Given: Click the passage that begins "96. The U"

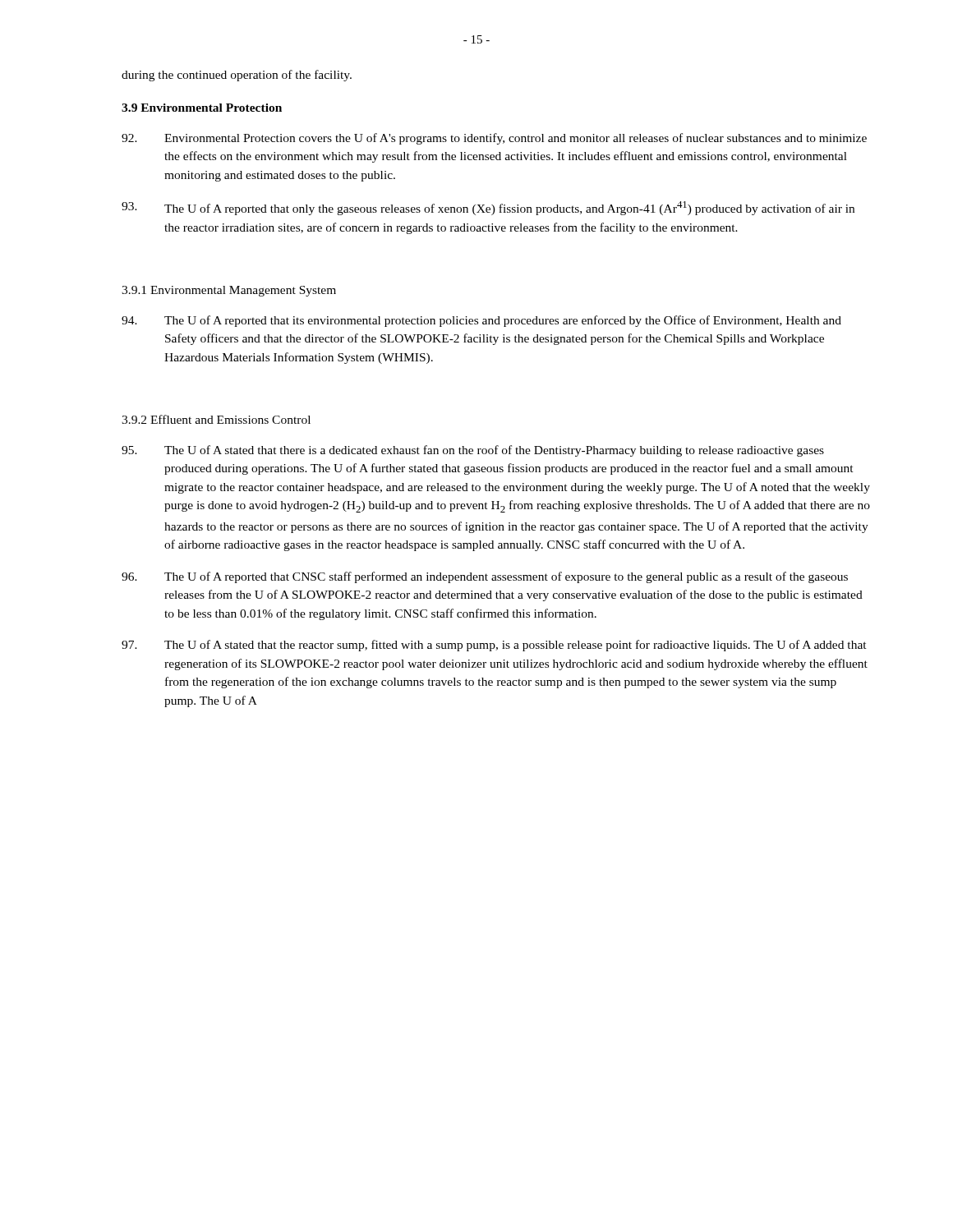Looking at the screenshot, I should point(496,595).
